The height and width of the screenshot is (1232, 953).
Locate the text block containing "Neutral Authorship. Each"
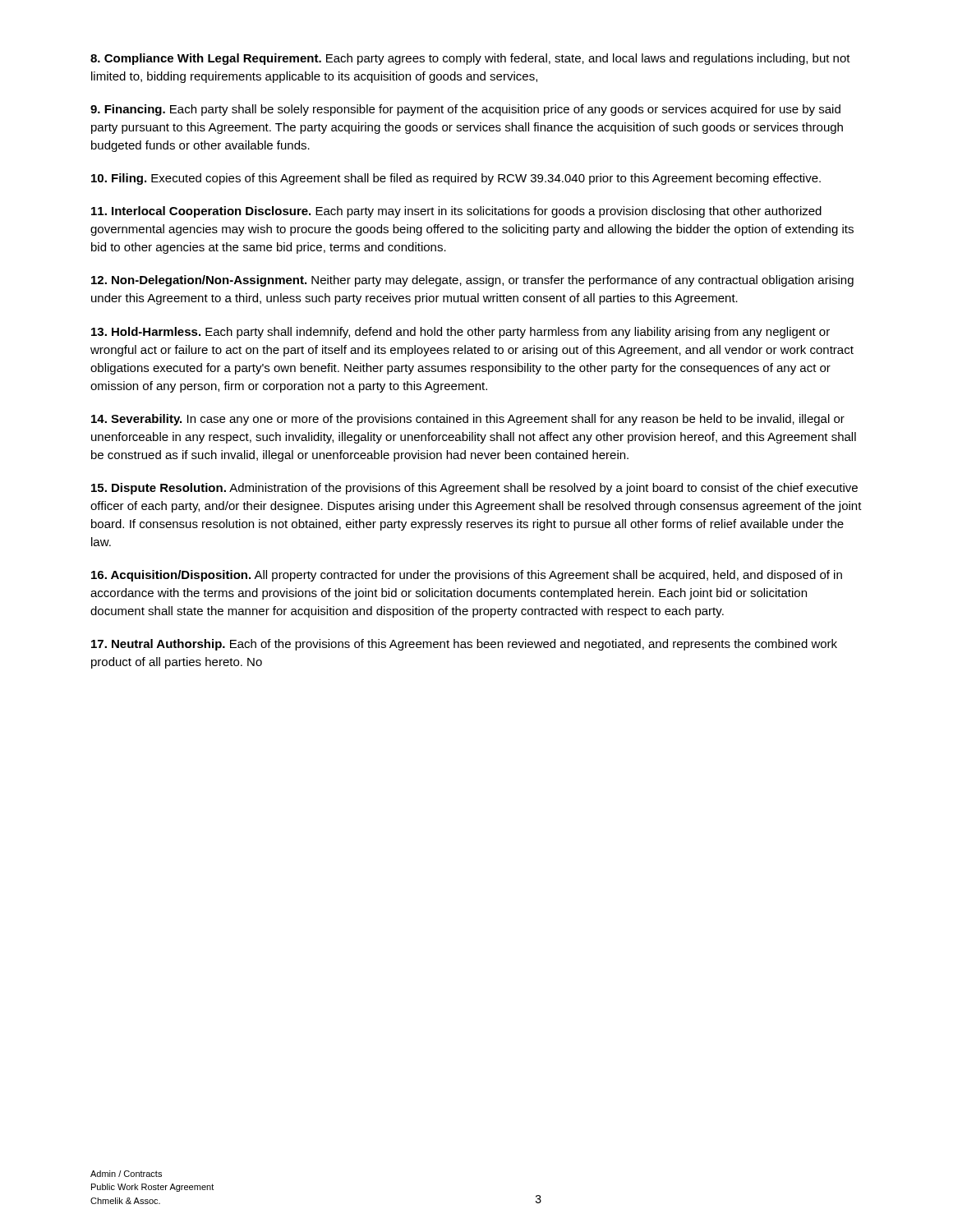(x=464, y=653)
